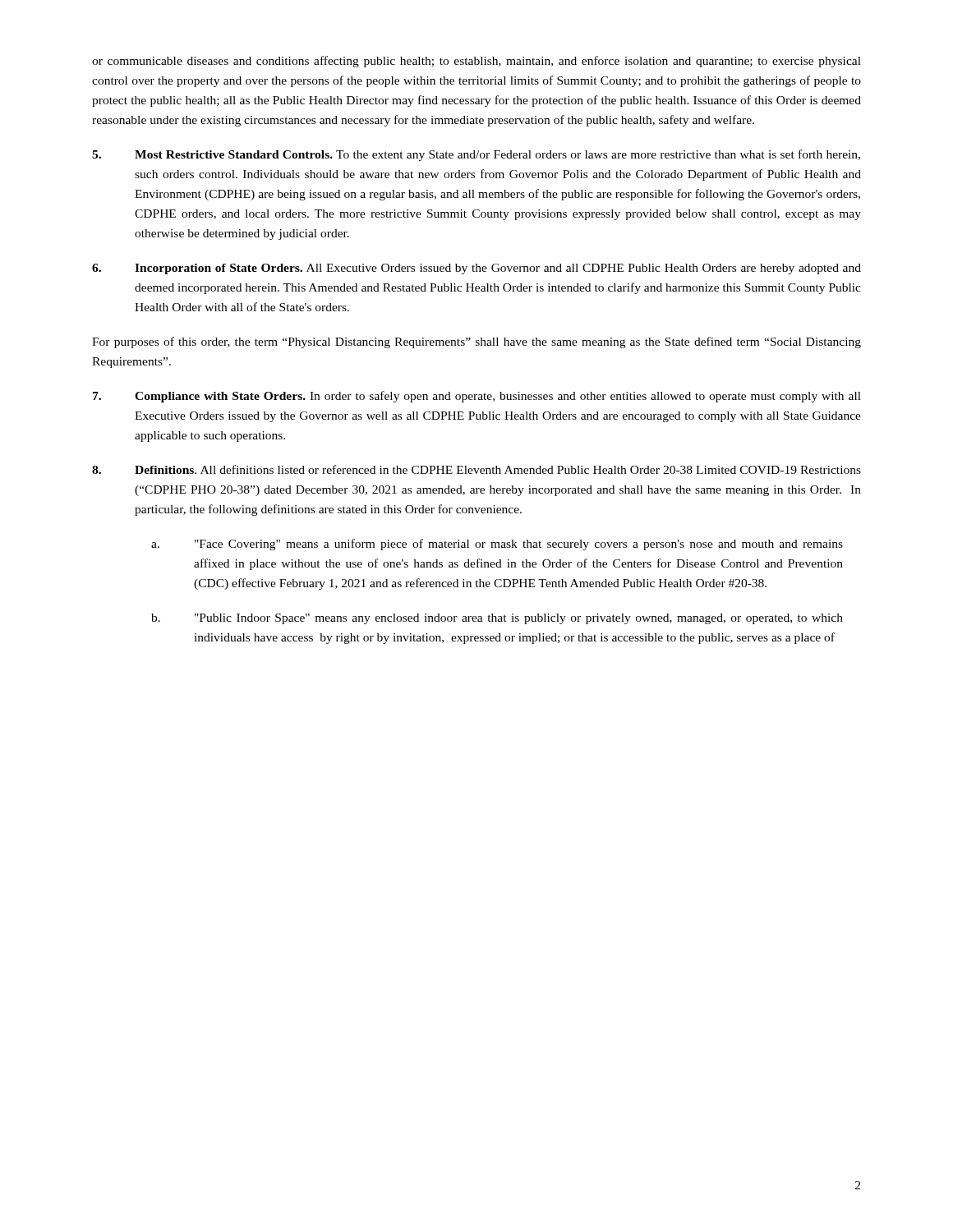Select the text starting "or communicable diseases and conditions affecting"
This screenshot has height=1232, width=953.
click(x=476, y=90)
